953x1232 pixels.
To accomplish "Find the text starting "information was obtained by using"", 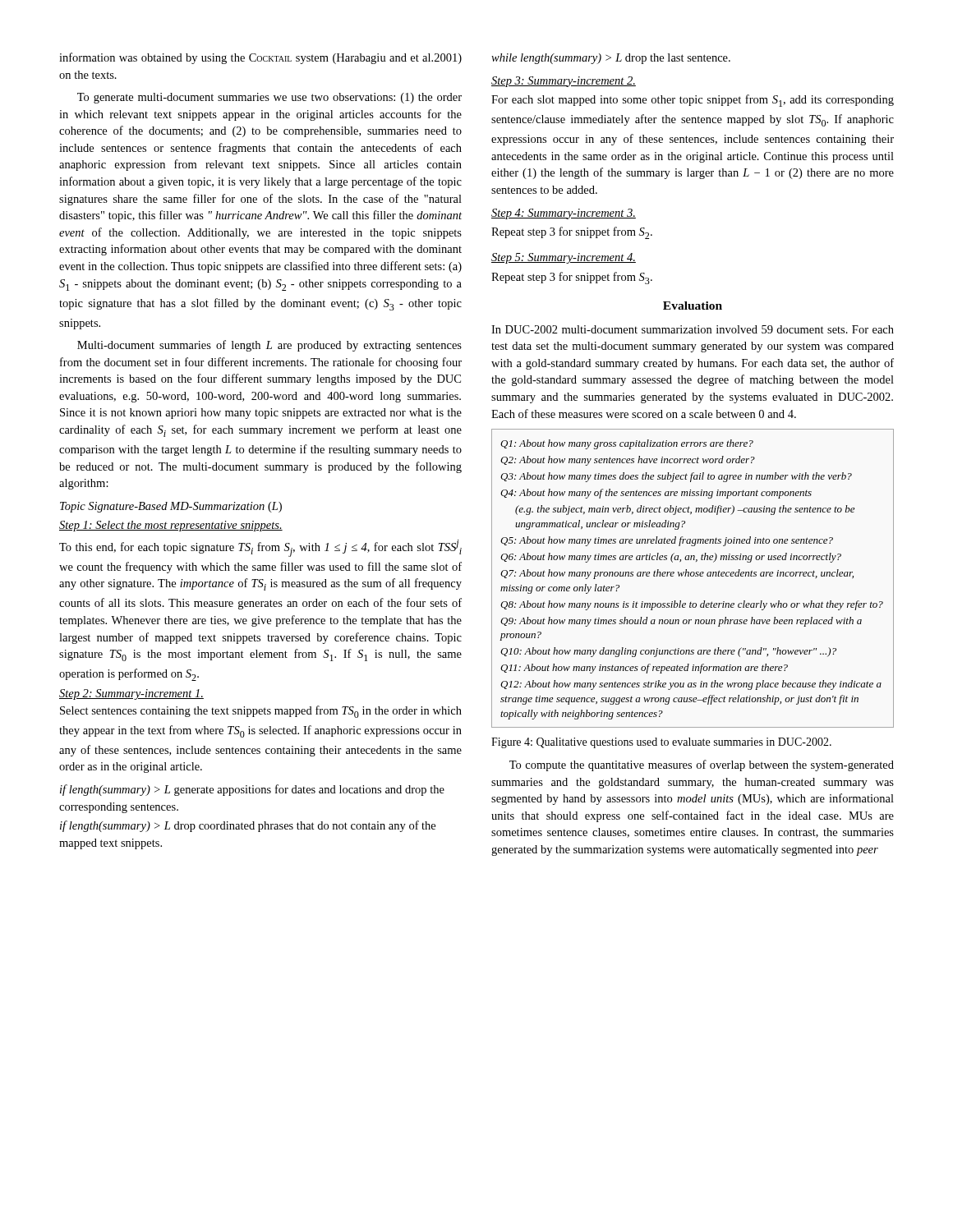I will [260, 271].
